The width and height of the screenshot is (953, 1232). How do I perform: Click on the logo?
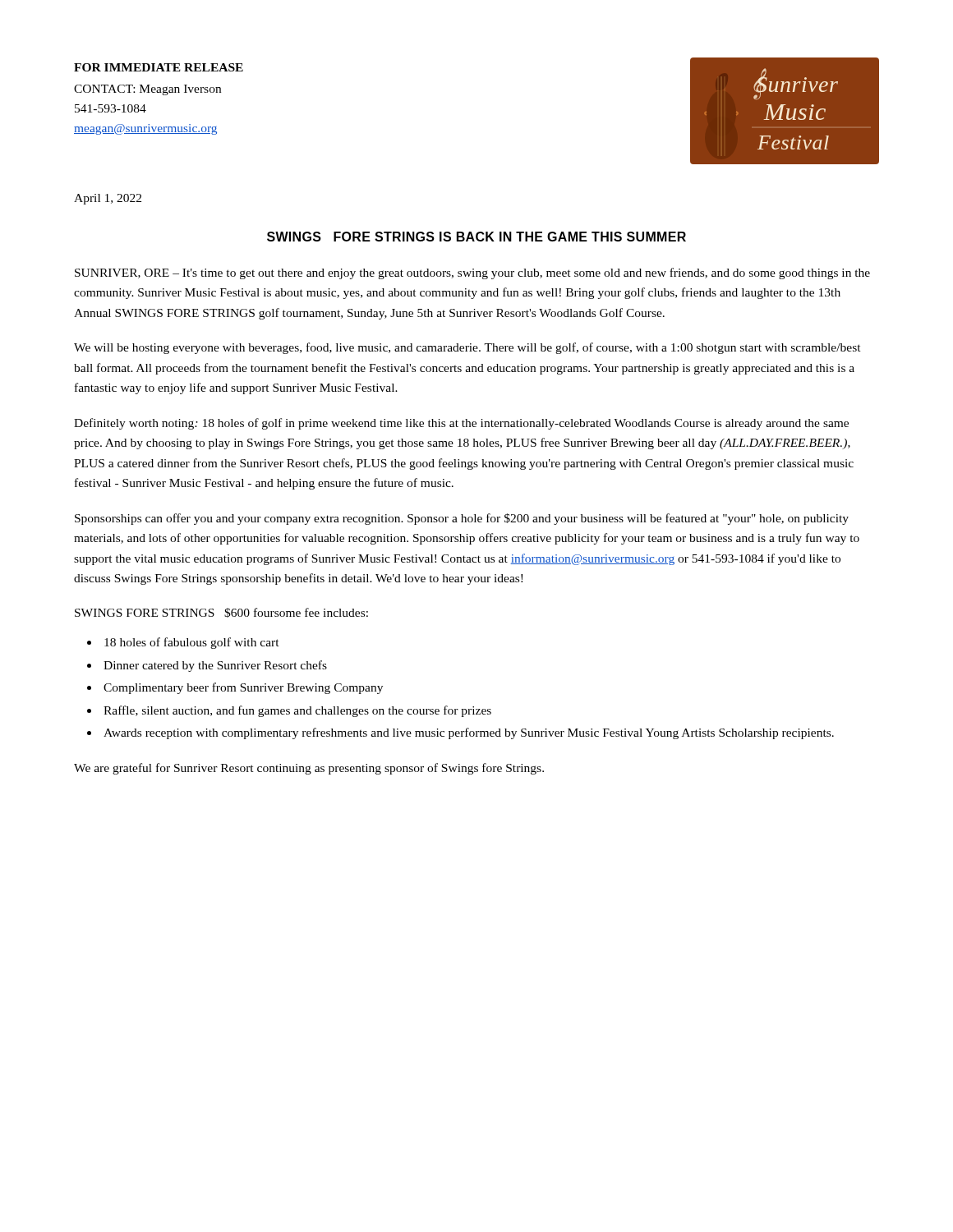click(x=785, y=111)
